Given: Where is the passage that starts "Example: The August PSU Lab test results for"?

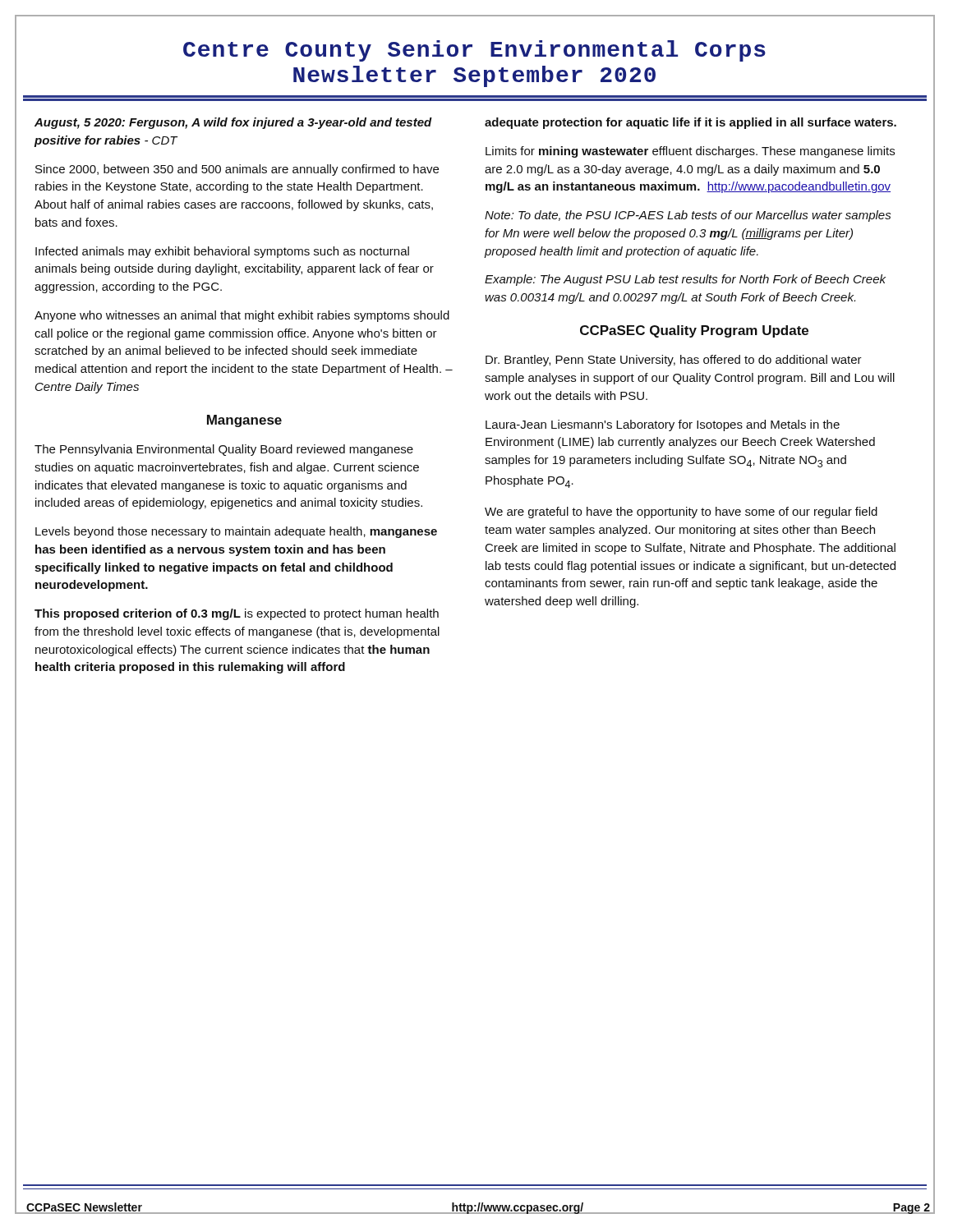Looking at the screenshot, I should click(694, 288).
